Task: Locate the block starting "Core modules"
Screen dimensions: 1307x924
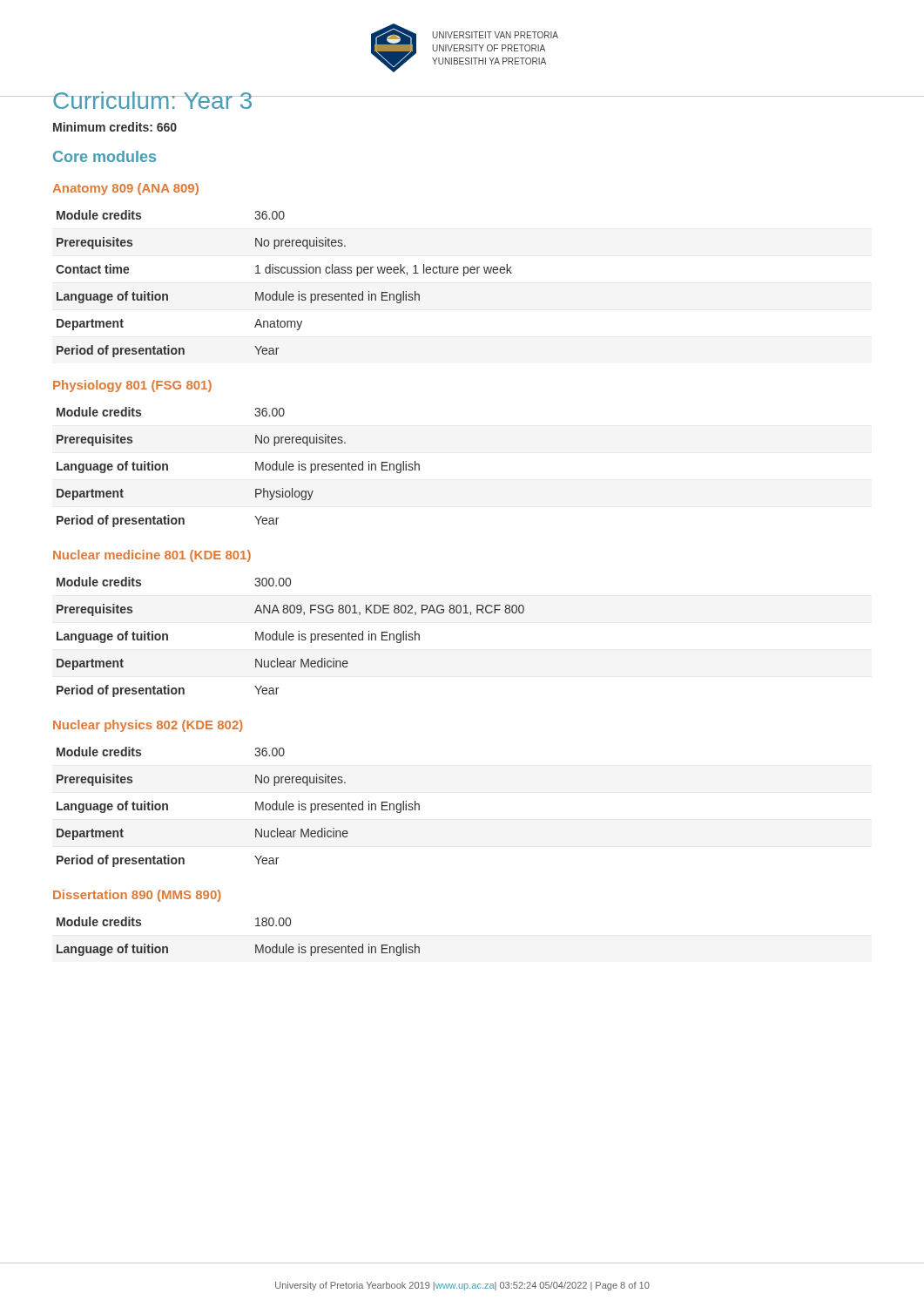Action: (105, 157)
